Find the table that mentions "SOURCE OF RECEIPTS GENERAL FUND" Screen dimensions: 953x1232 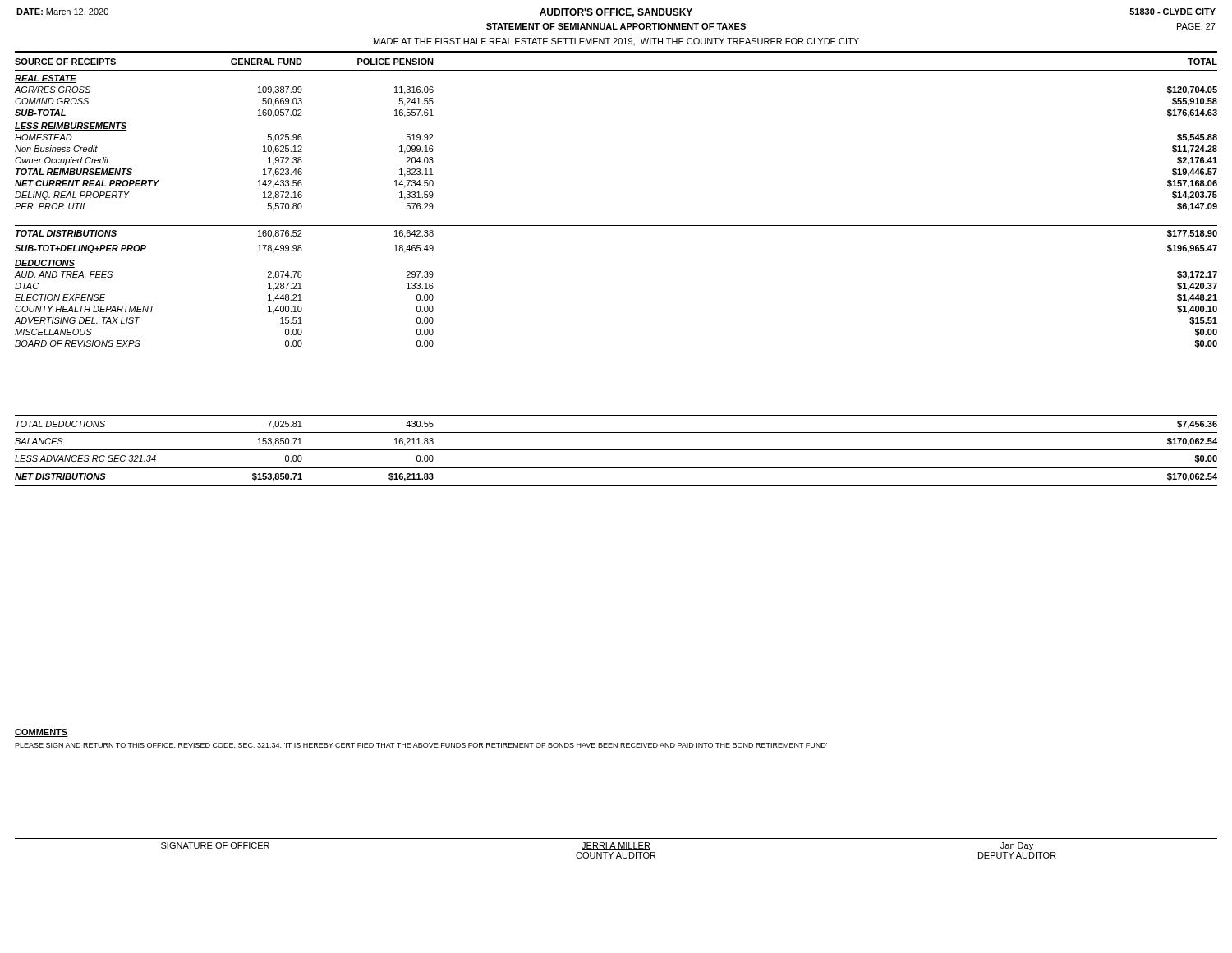point(616,270)
